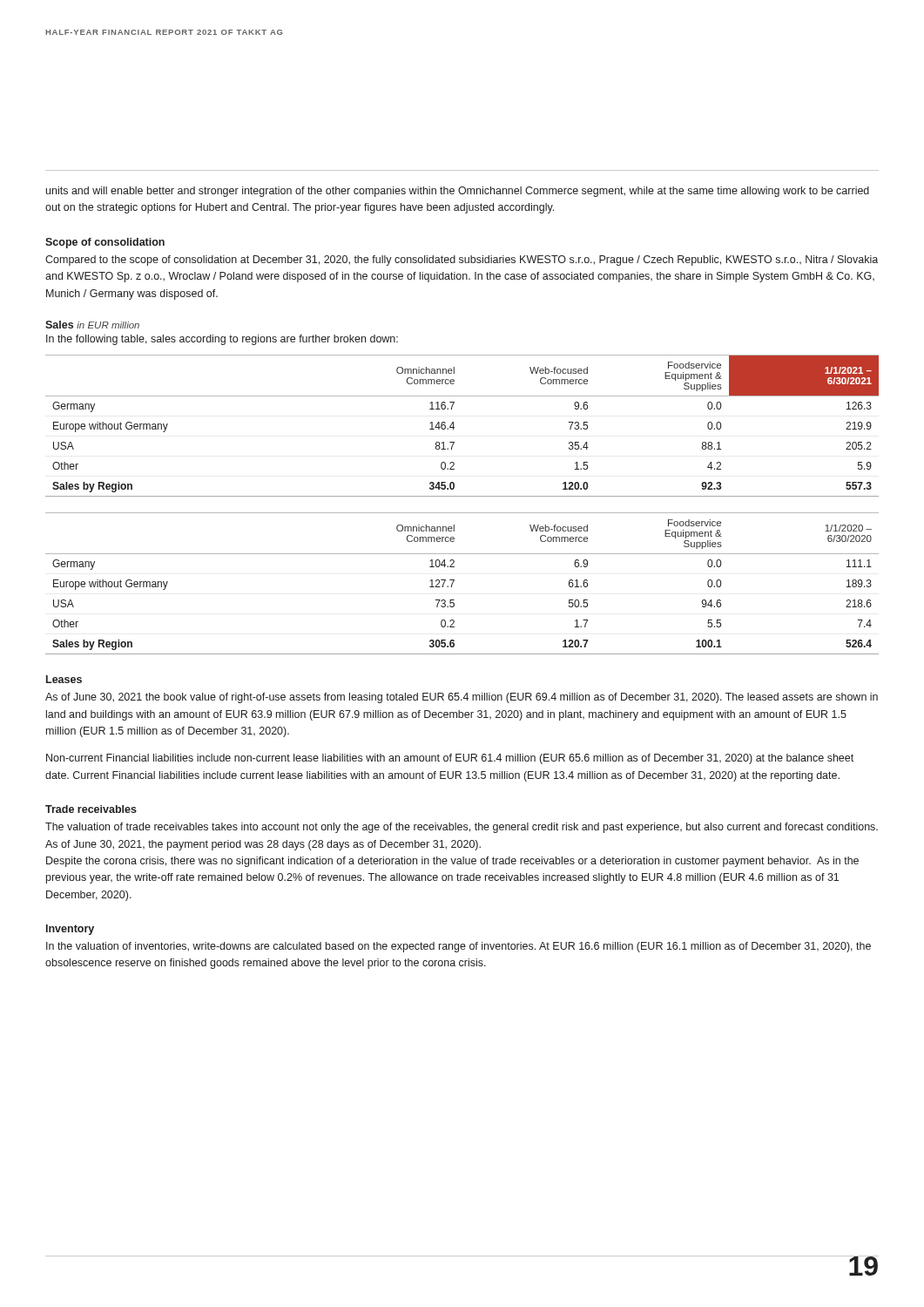Locate the text "Sales in EUR million"
Image resolution: width=924 pixels, height=1307 pixels.
pos(93,324)
